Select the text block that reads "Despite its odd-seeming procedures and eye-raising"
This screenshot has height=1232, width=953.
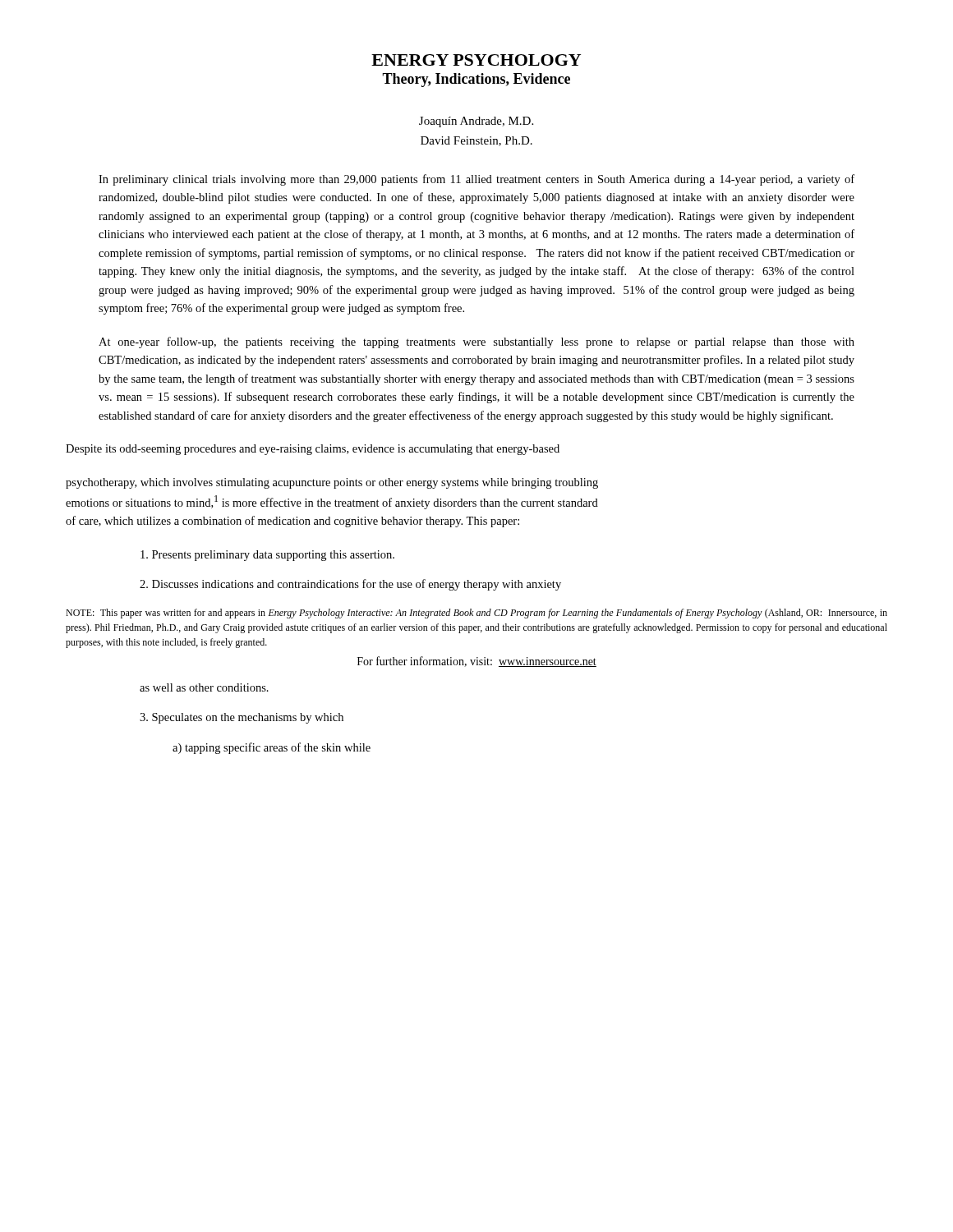click(313, 449)
